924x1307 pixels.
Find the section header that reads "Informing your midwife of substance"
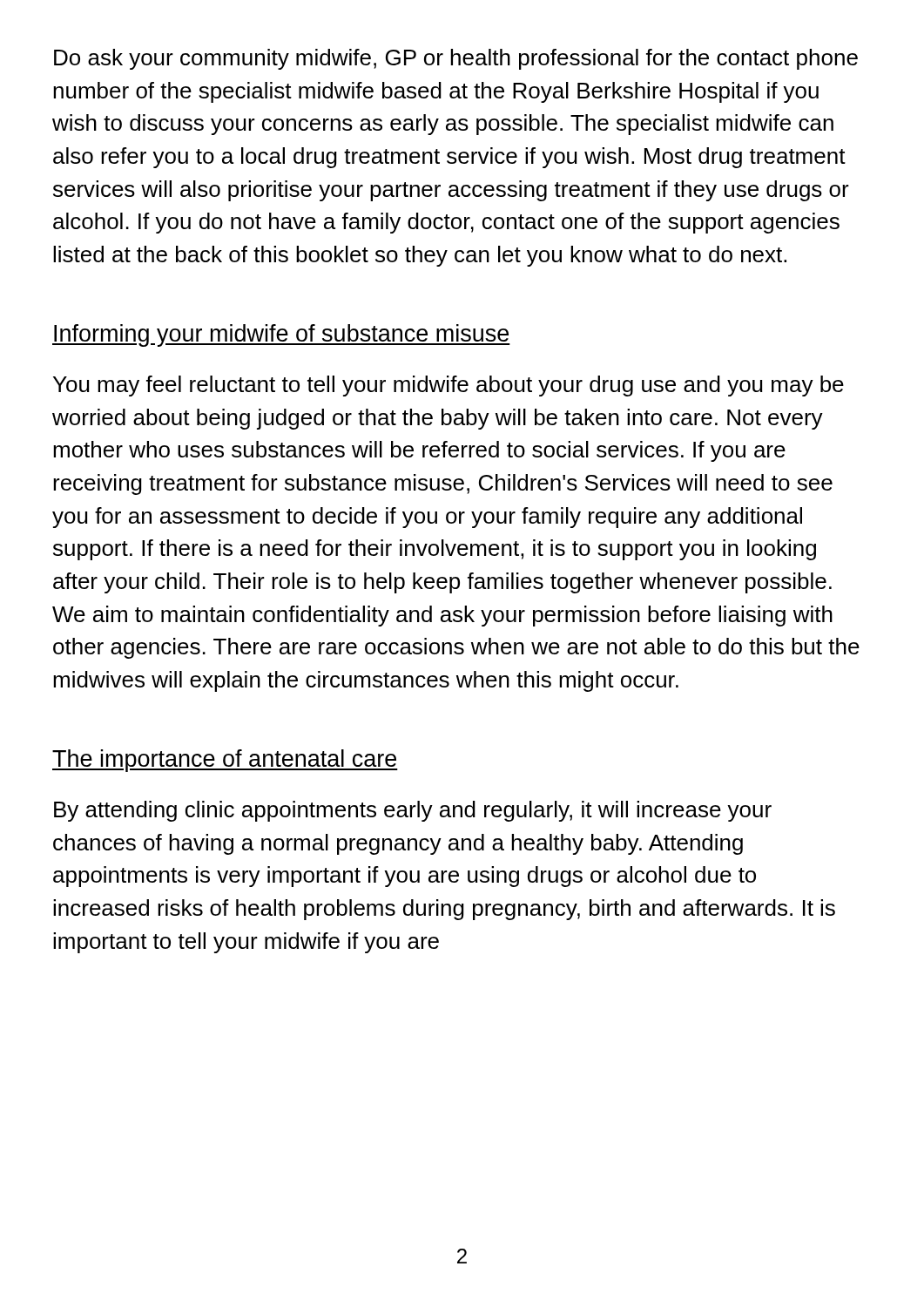click(x=281, y=334)
